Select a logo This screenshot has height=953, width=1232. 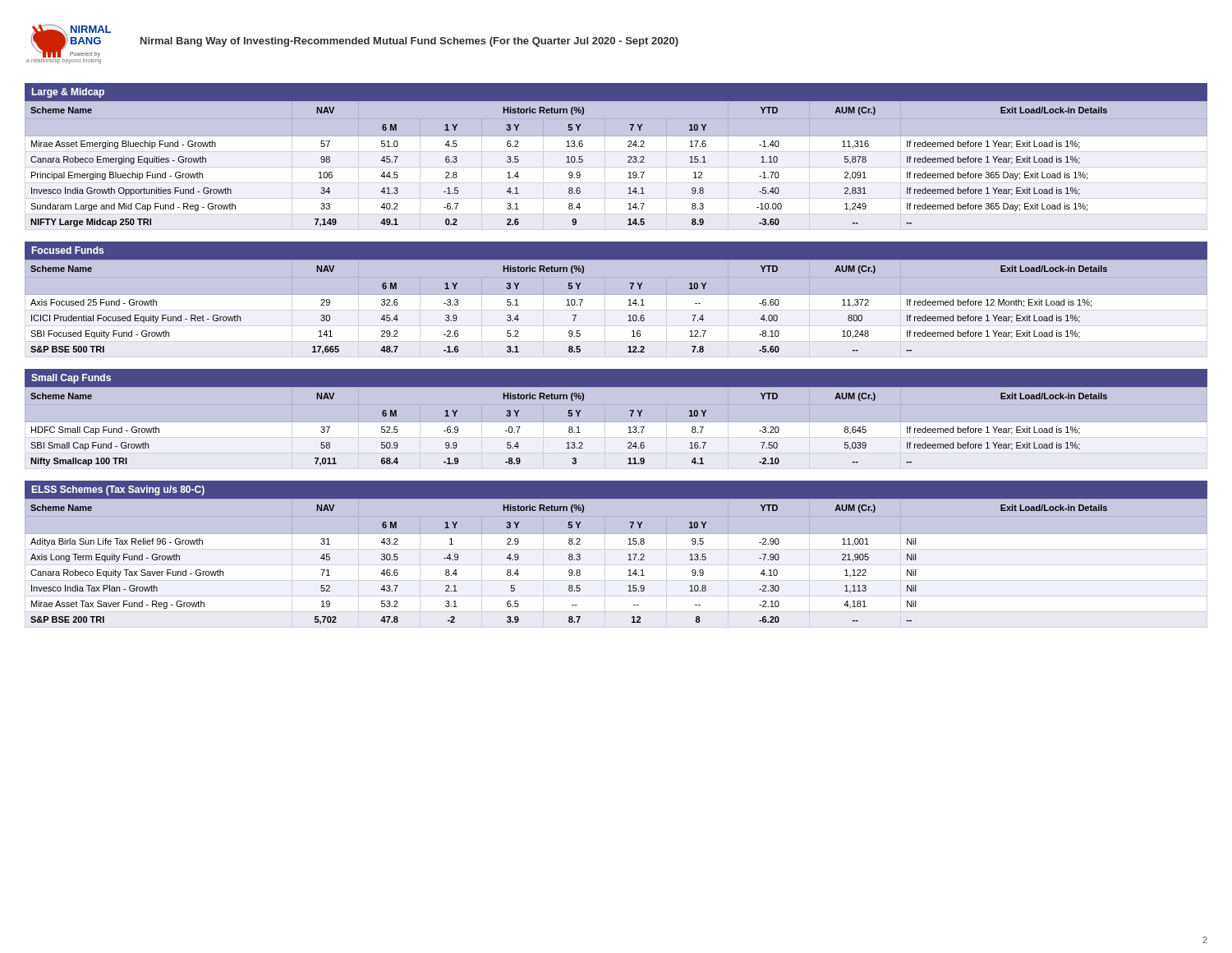click(74, 41)
